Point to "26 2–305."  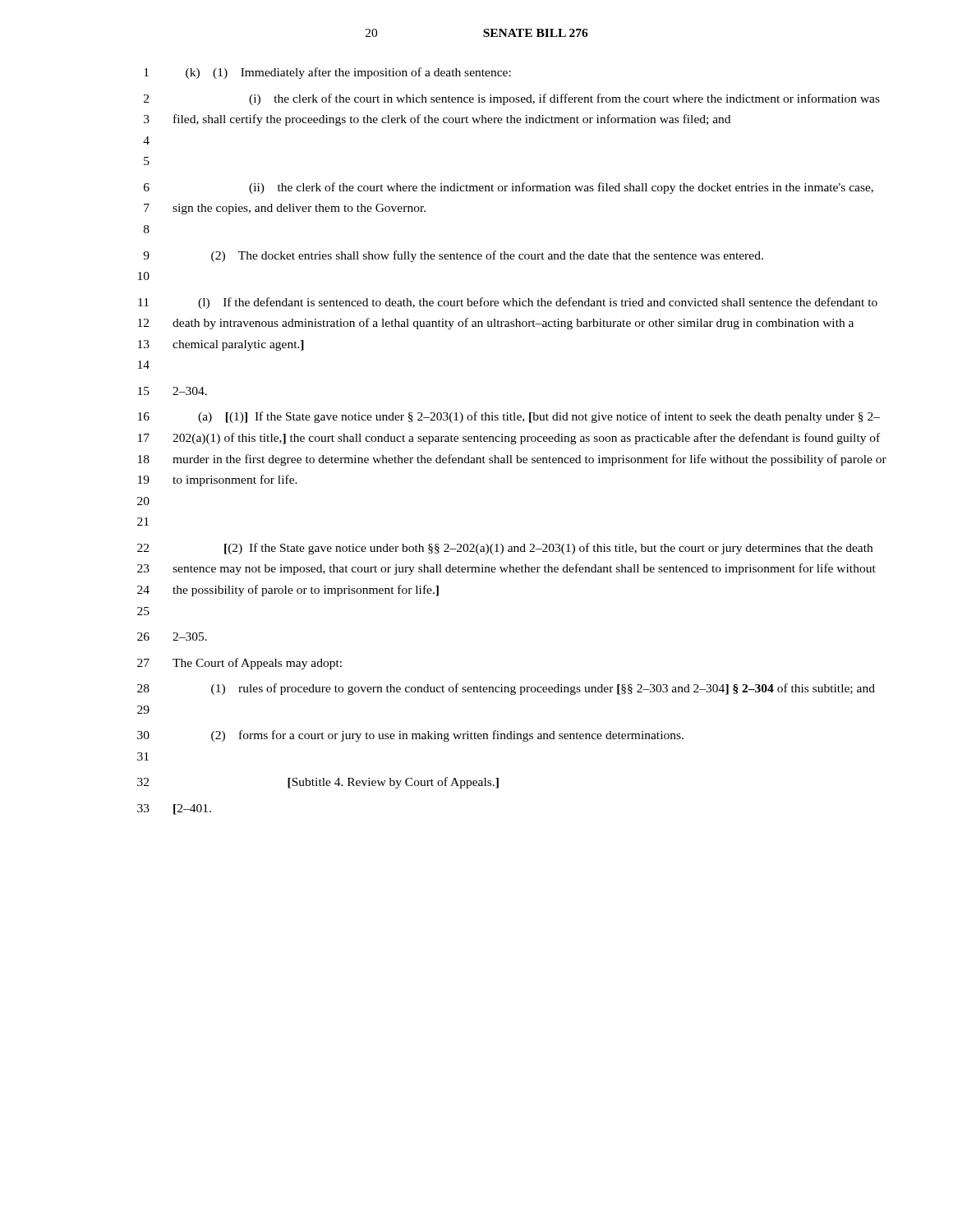pyautogui.click(x=172, y=637)
